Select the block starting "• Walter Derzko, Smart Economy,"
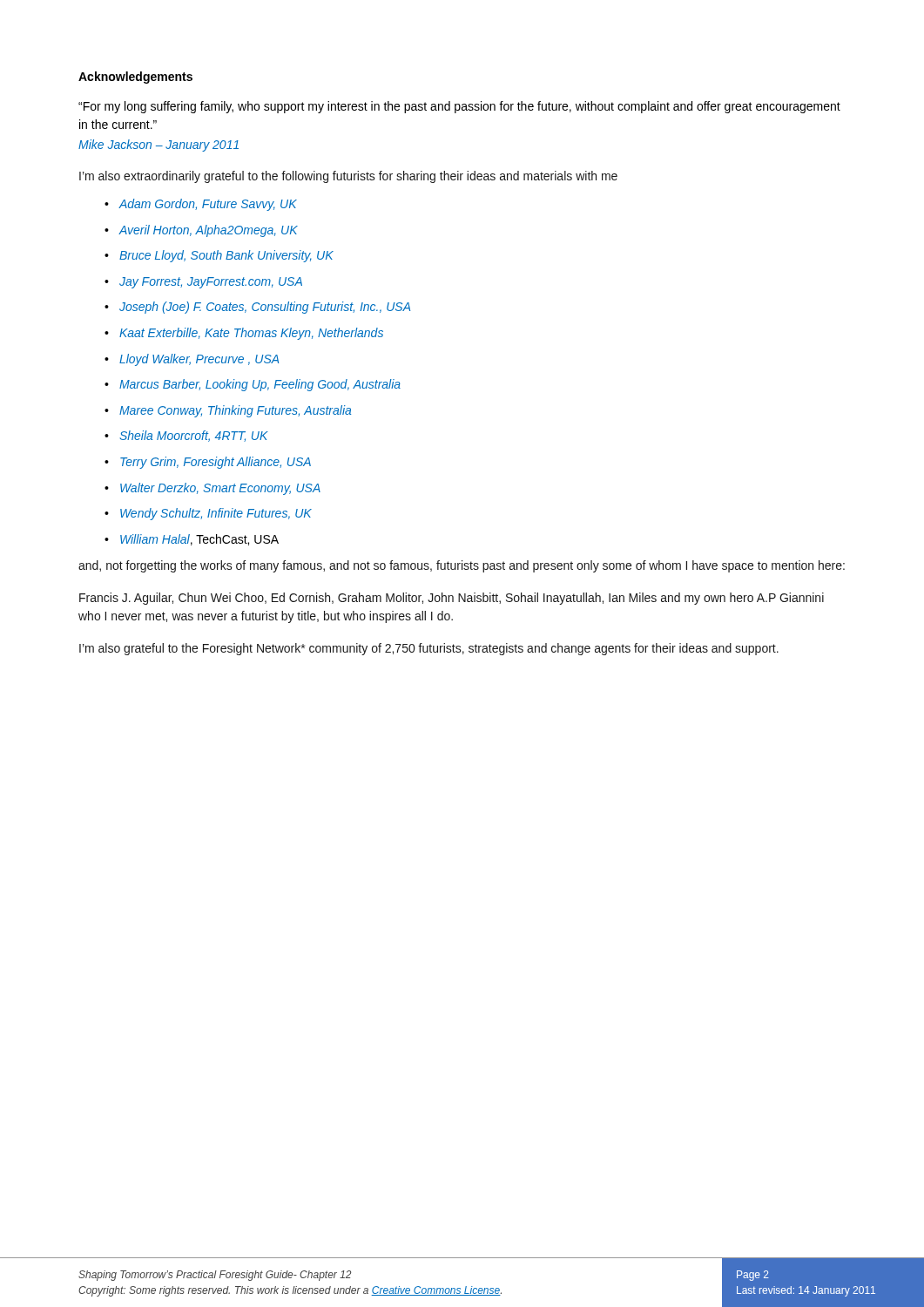The image size is (924, 1307). (x=213, y=488)
